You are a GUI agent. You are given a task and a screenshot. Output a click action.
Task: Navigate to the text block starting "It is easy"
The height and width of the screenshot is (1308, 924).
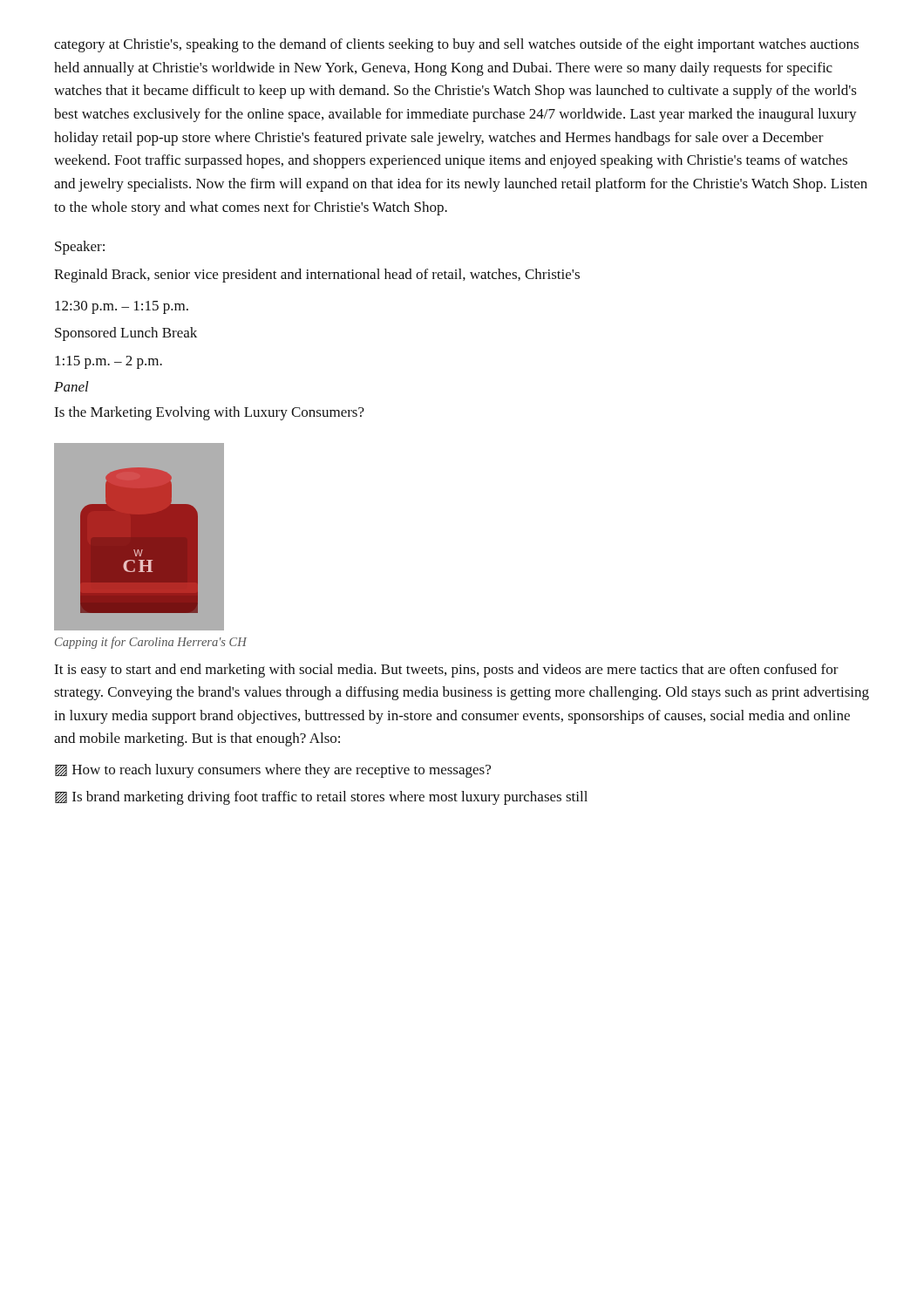462,704
